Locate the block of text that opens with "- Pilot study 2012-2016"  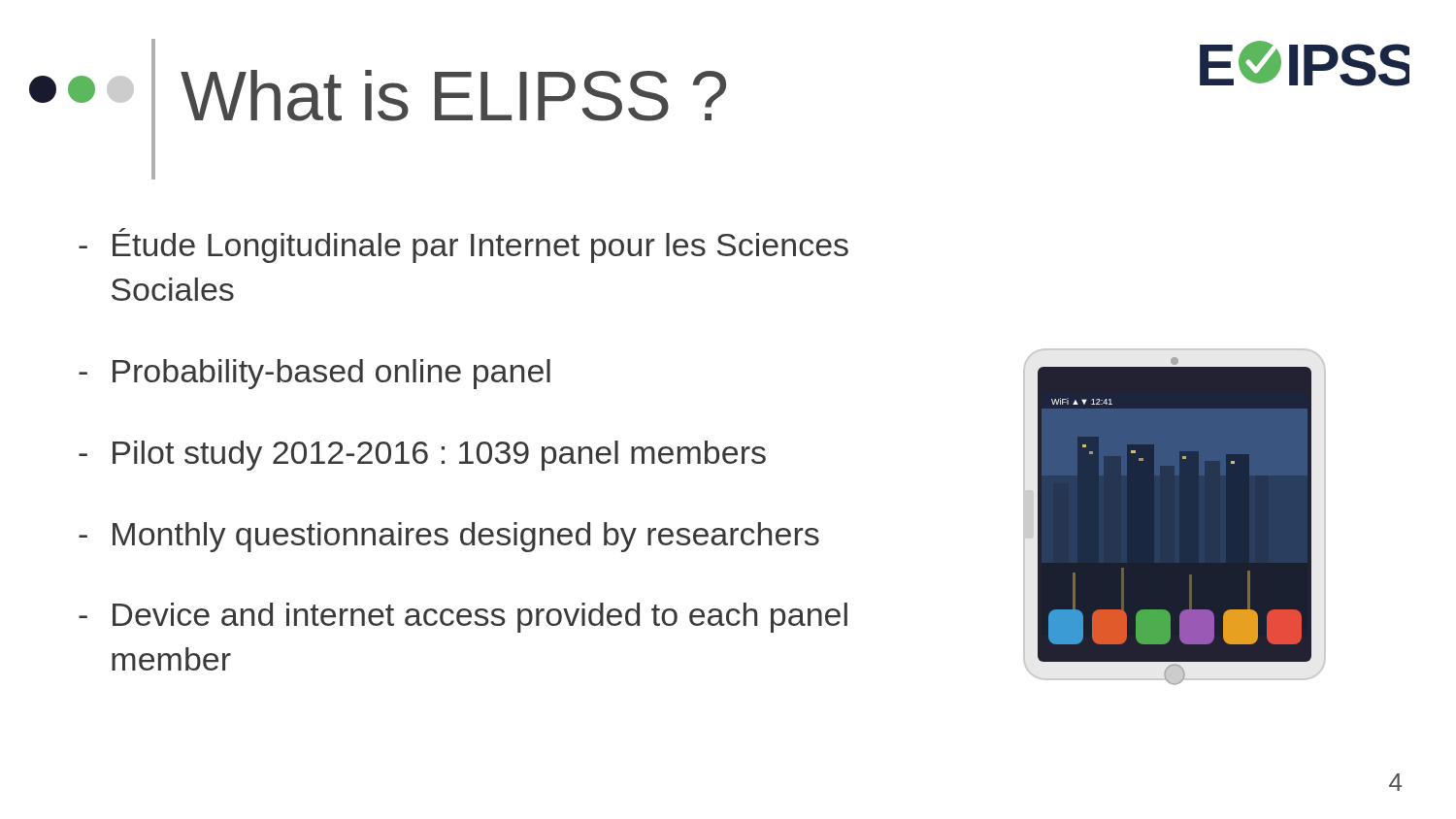point(422,453)
